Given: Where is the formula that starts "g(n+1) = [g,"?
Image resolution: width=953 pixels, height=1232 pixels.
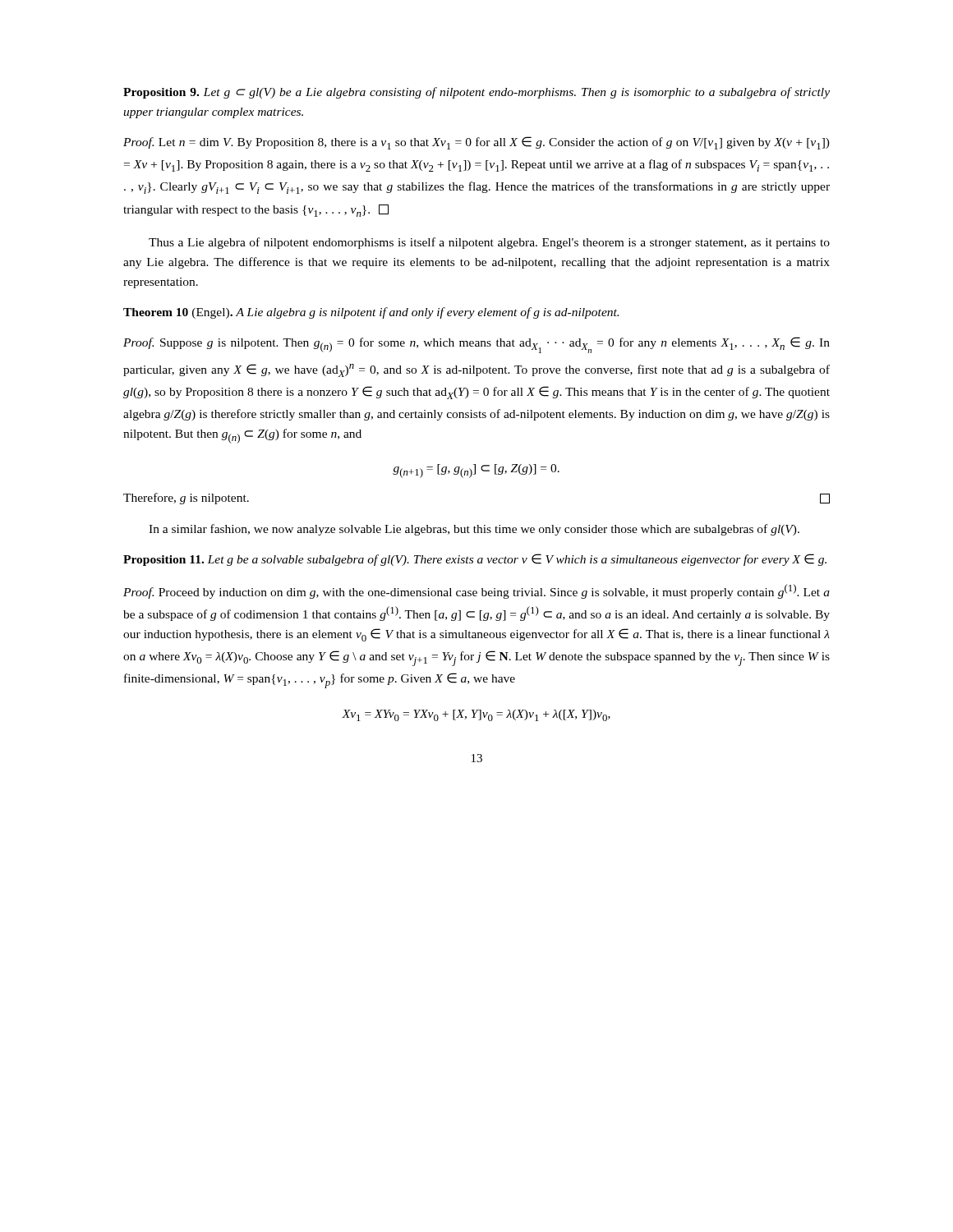Looking at the screenshot, I should tap(476, 470).
